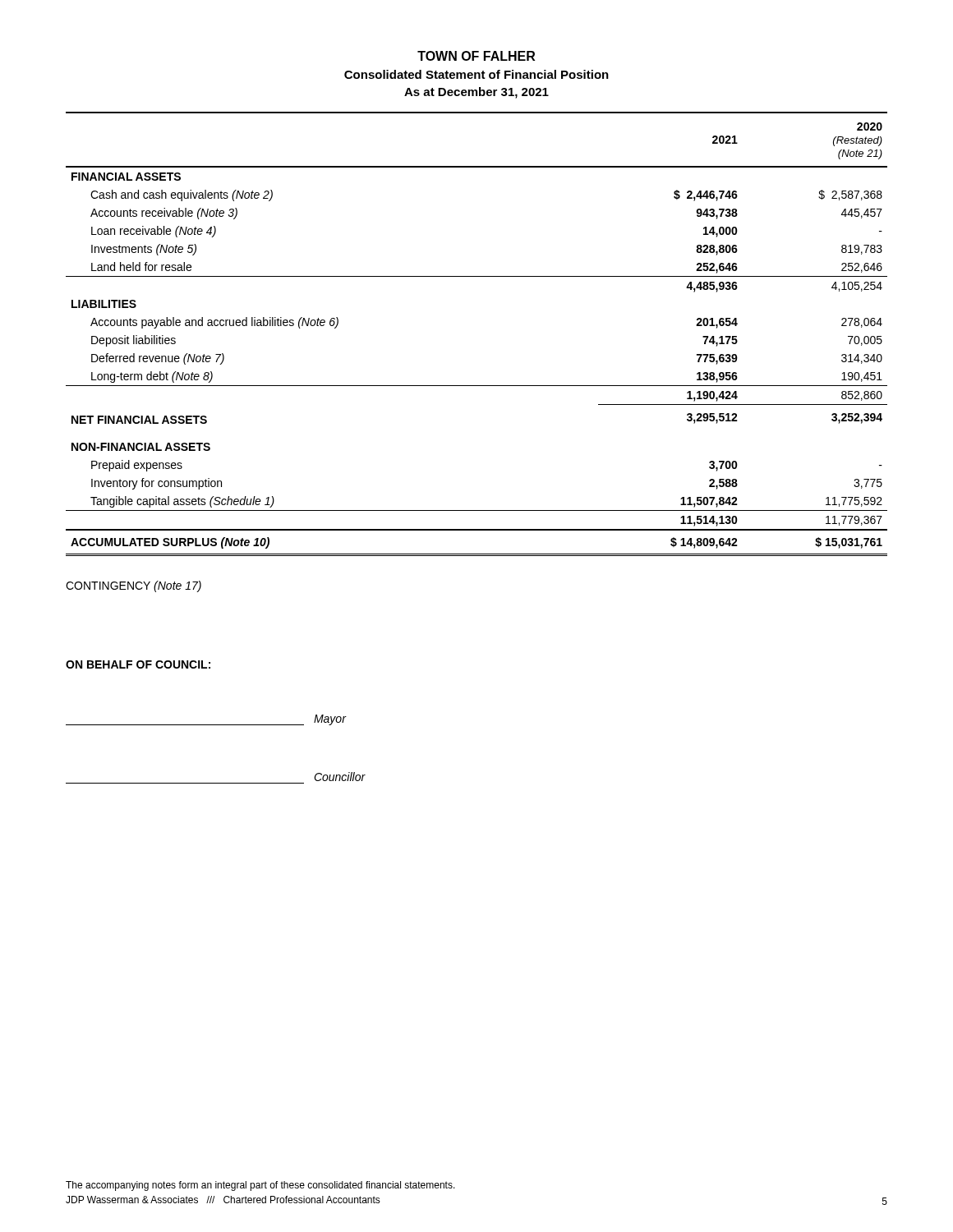
Task: Click on the table containing "$ 15,031,761"
Action: coord(476,334)
